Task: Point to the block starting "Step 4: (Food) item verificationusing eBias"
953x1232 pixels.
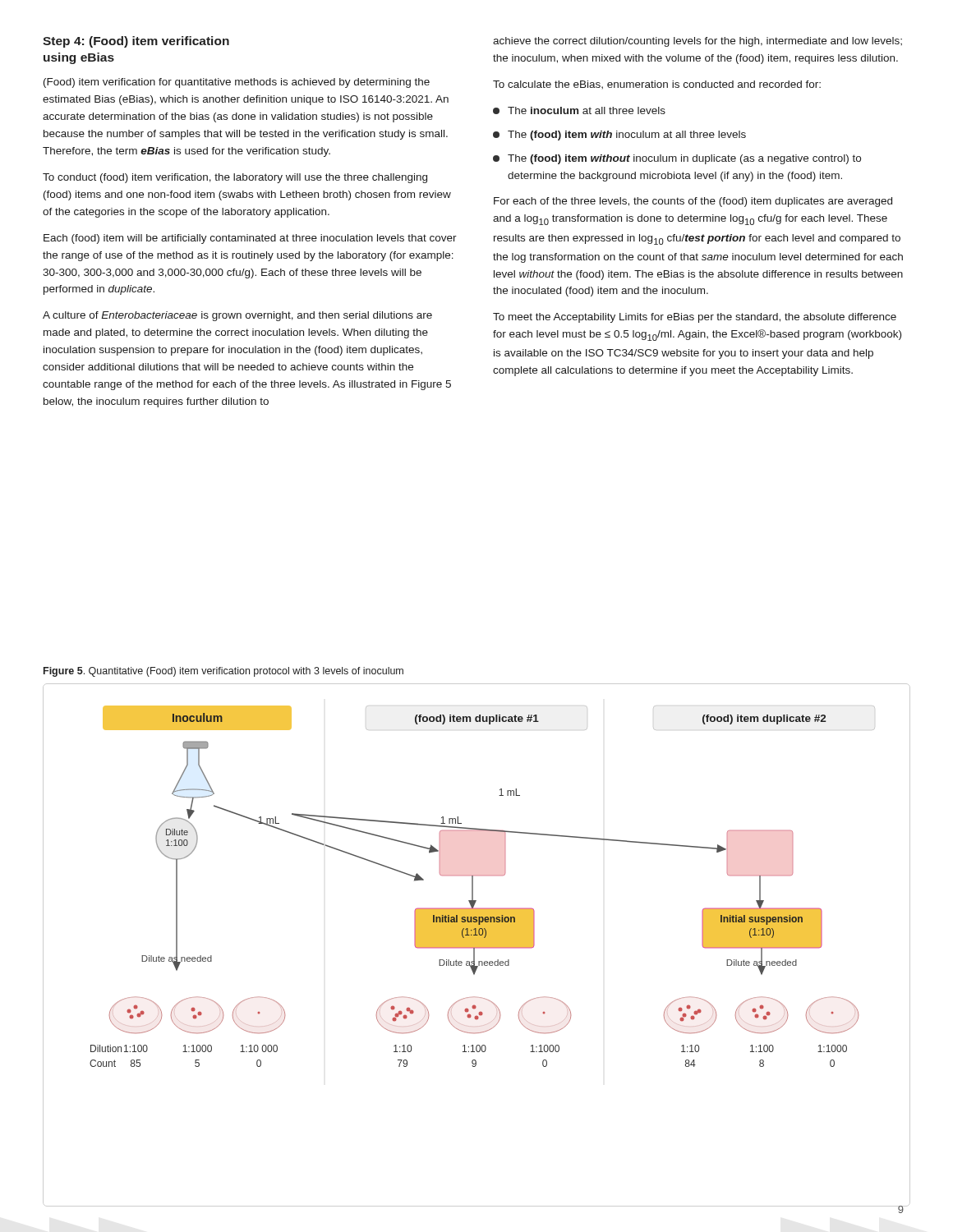Action: (x=136, y=49)
